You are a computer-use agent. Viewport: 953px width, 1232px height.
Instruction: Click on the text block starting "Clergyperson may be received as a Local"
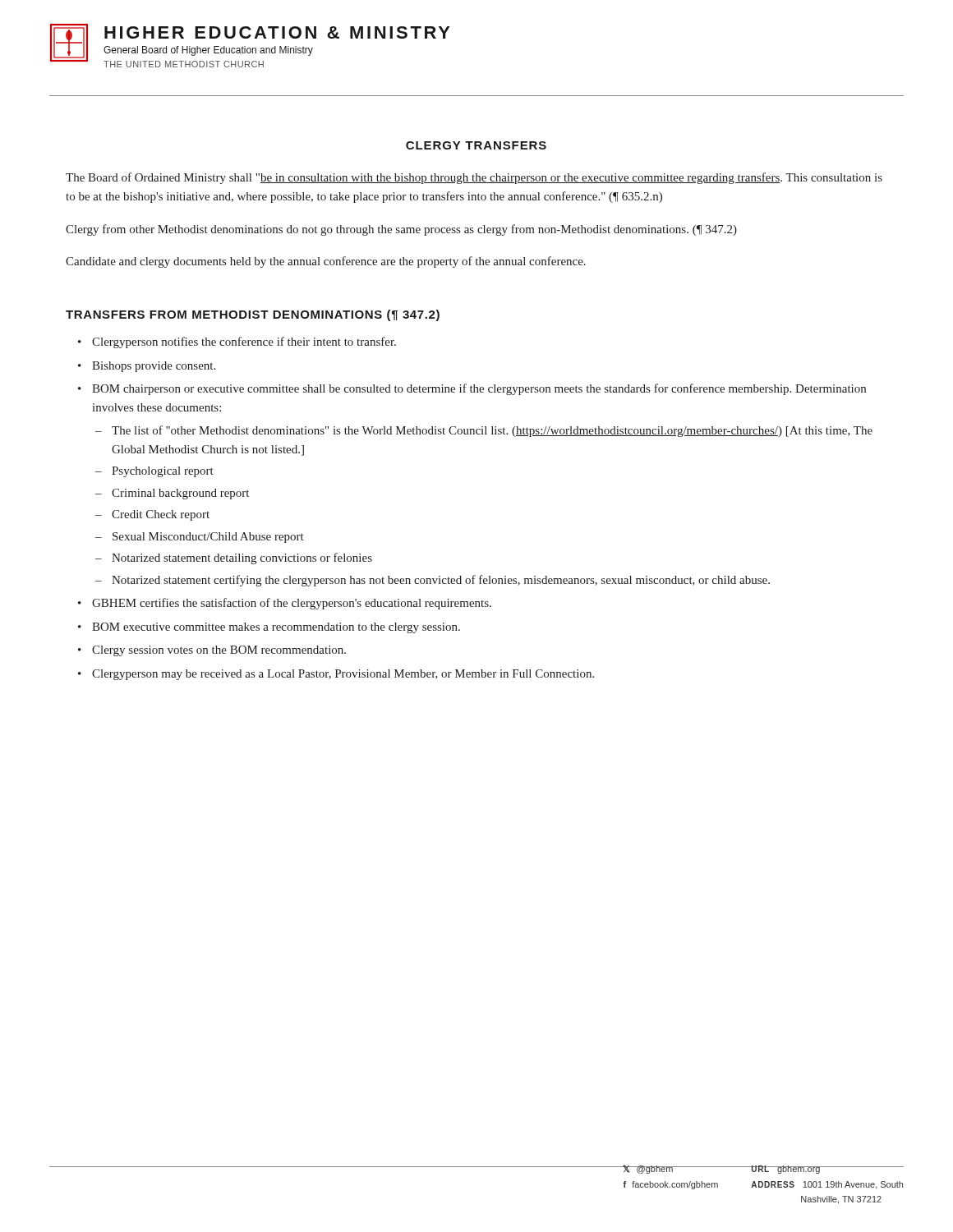point(344,673)
